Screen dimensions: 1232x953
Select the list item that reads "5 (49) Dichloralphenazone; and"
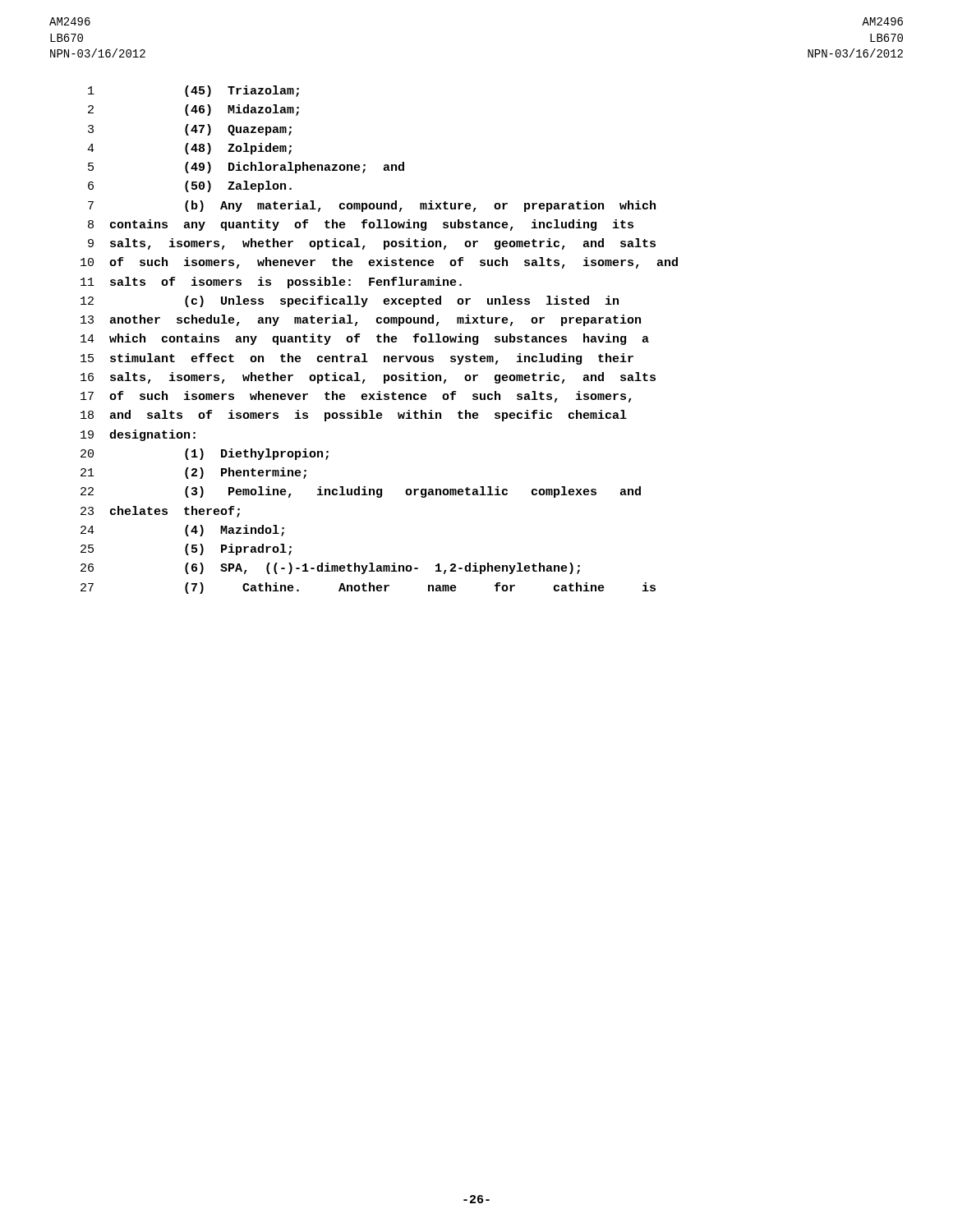[x=246, y=168]
